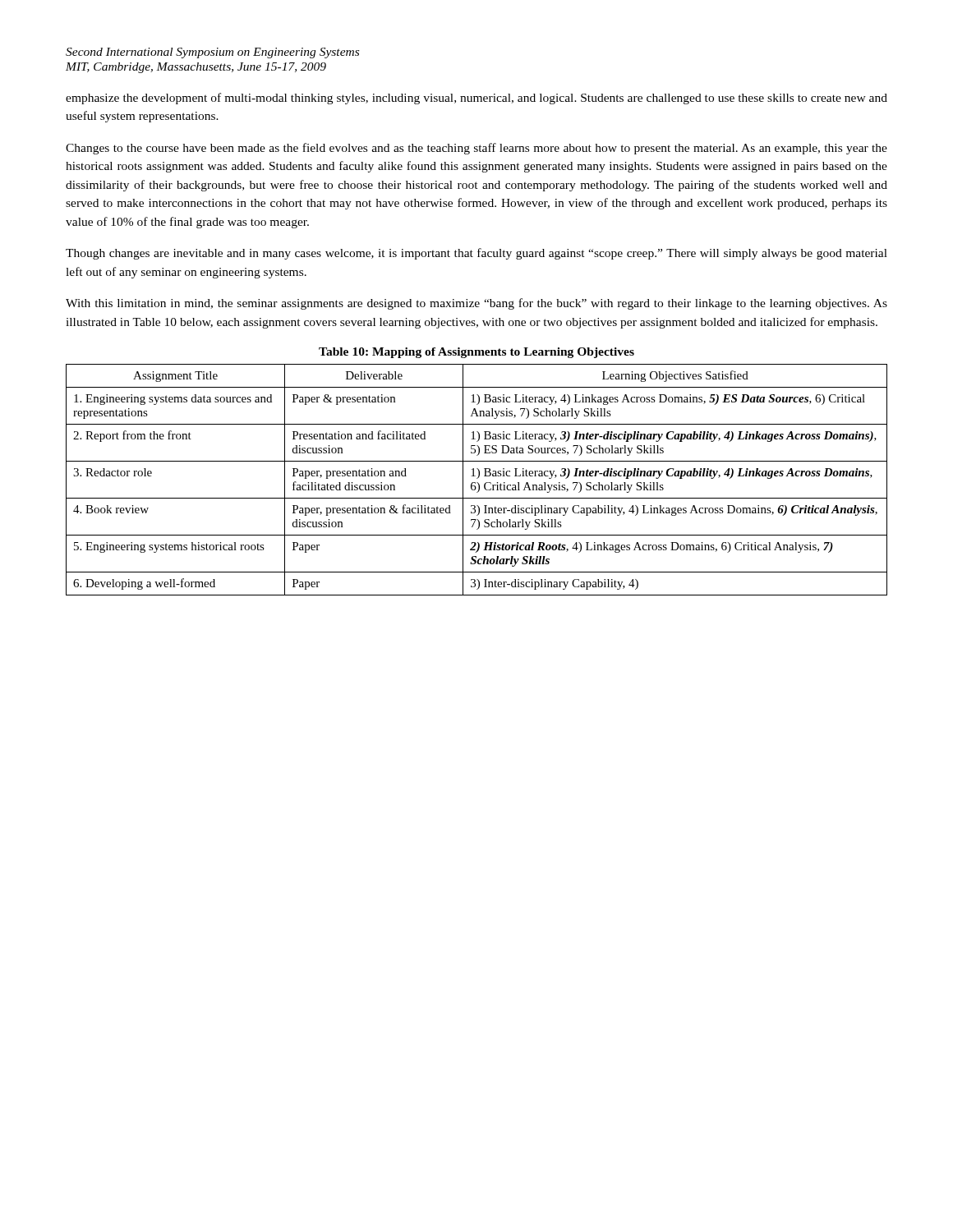Locate the caption containing "Table 10: Mapping of Assignments to"
Image resolution: width=953 pixels, height=1232 pixels.
pyautogui.click(x=476, y=351)
